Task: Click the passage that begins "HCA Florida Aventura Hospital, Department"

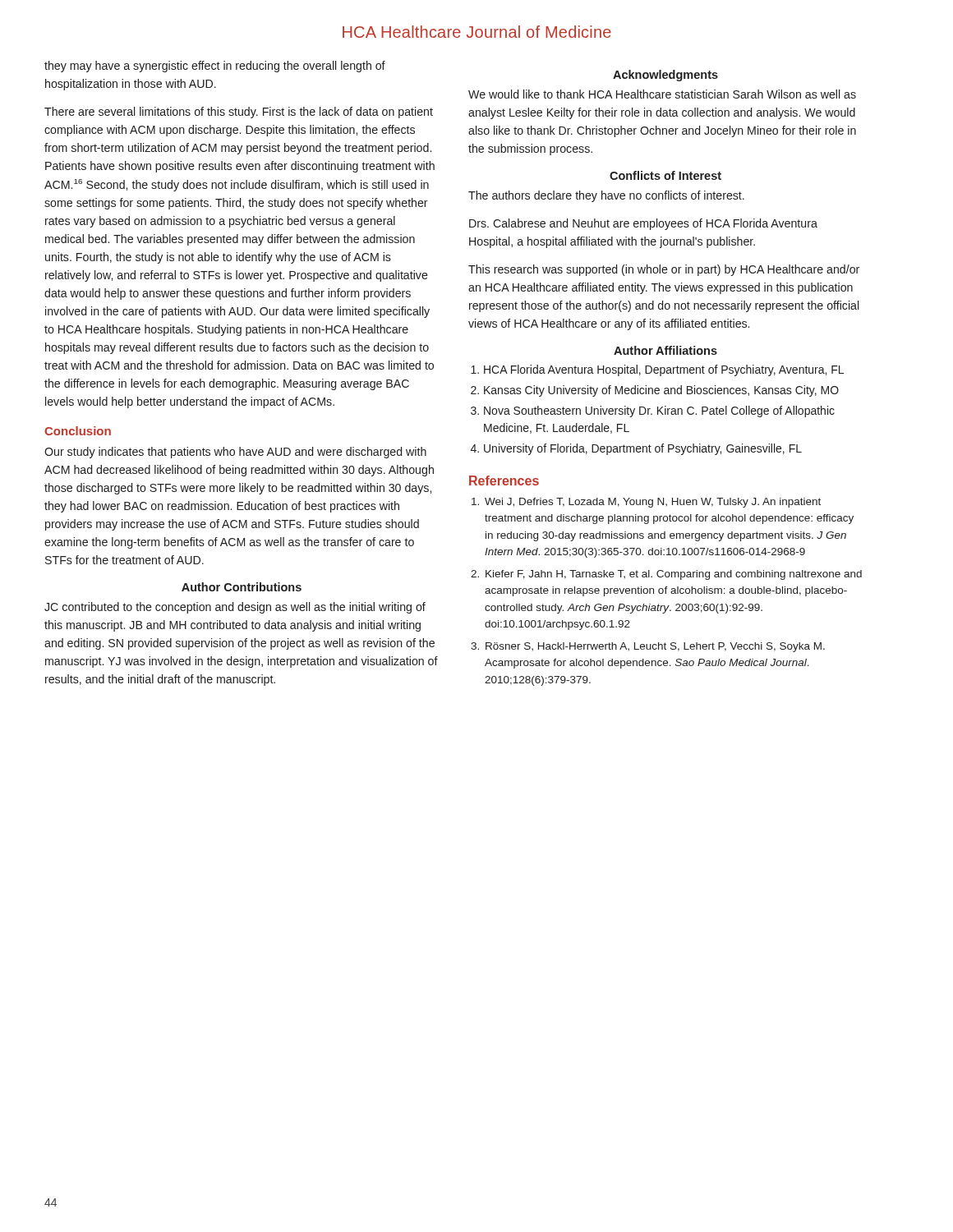Action: click(x=673, y=370)
